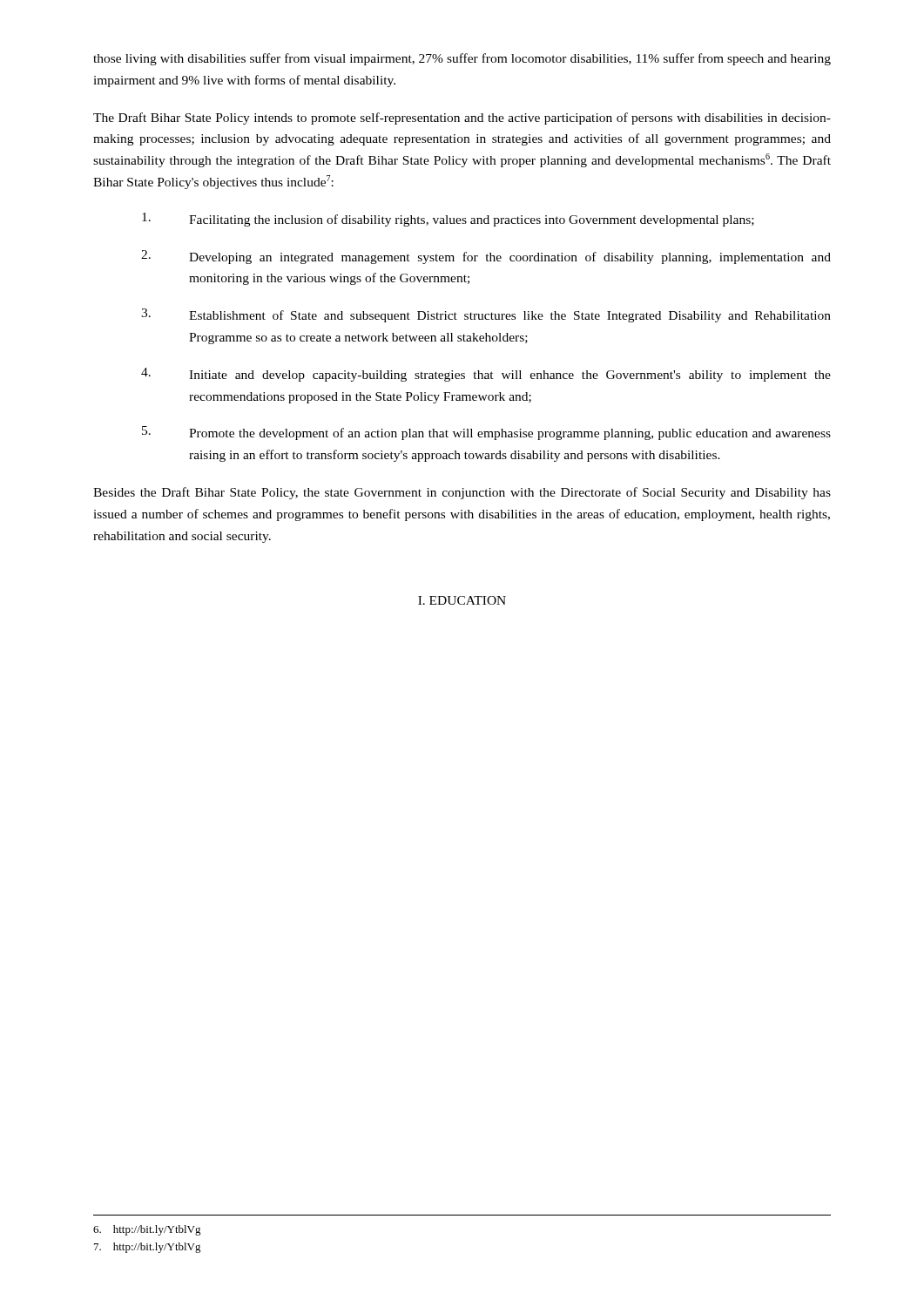The height and width of the screenshot is (1307, 924).
Task: Navigate to the element starting "those living with disabilities suffer from visual impairment,"
Action: 462,70
